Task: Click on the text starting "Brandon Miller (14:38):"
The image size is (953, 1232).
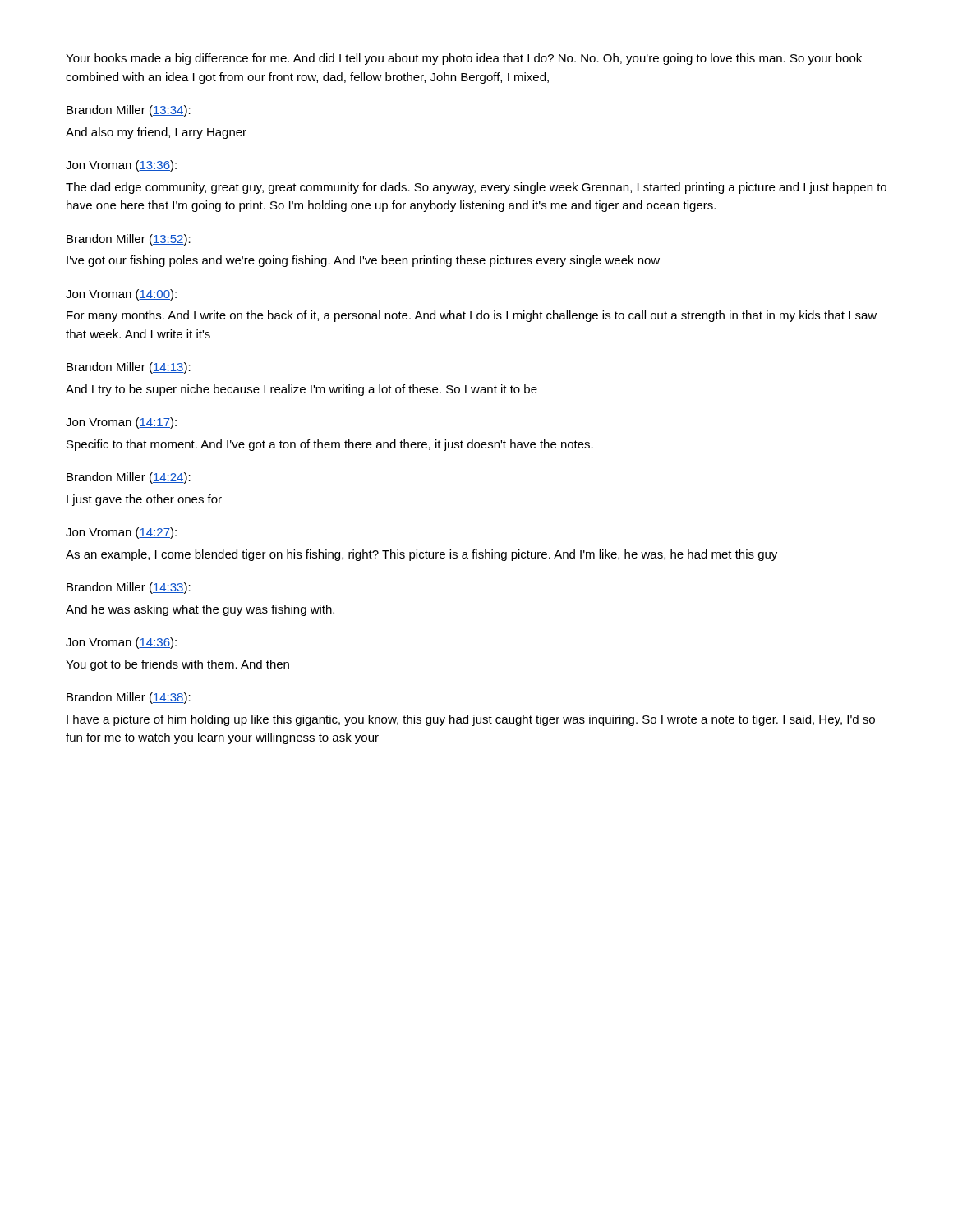Action: [x=476, y=718]
